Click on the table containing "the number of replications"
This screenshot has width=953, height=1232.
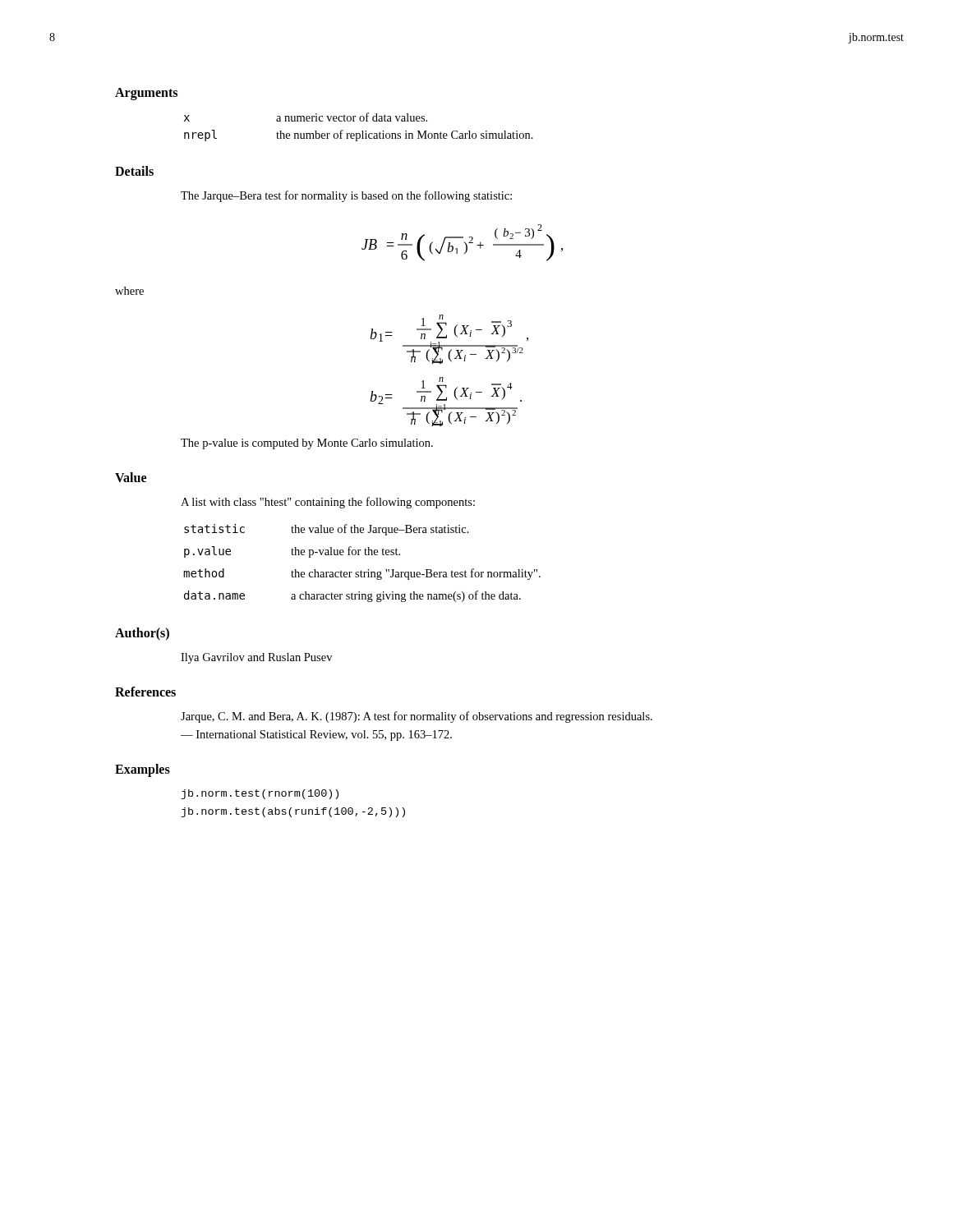click(526, 126)
